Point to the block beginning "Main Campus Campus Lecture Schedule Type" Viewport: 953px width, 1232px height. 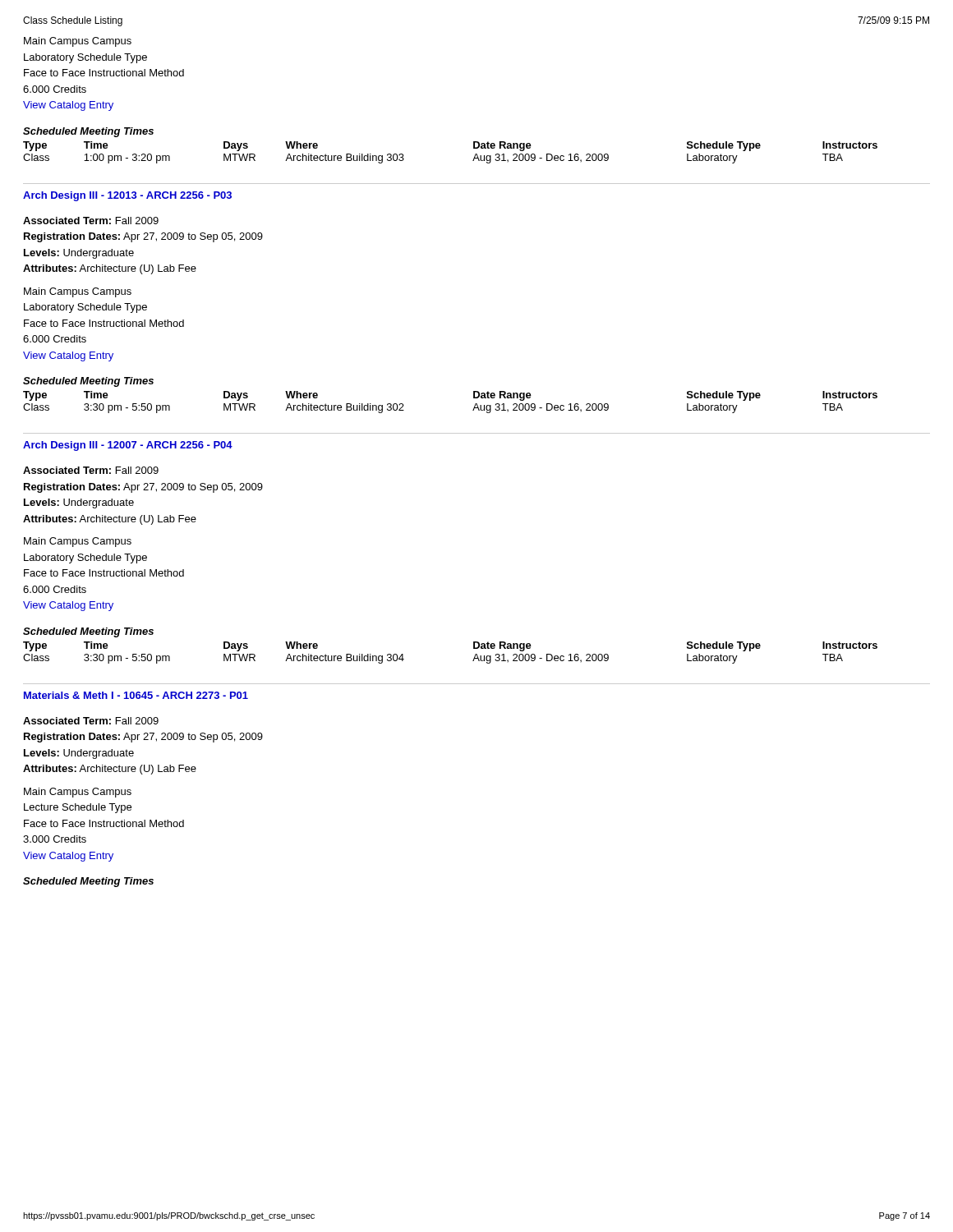click(104, 823)
